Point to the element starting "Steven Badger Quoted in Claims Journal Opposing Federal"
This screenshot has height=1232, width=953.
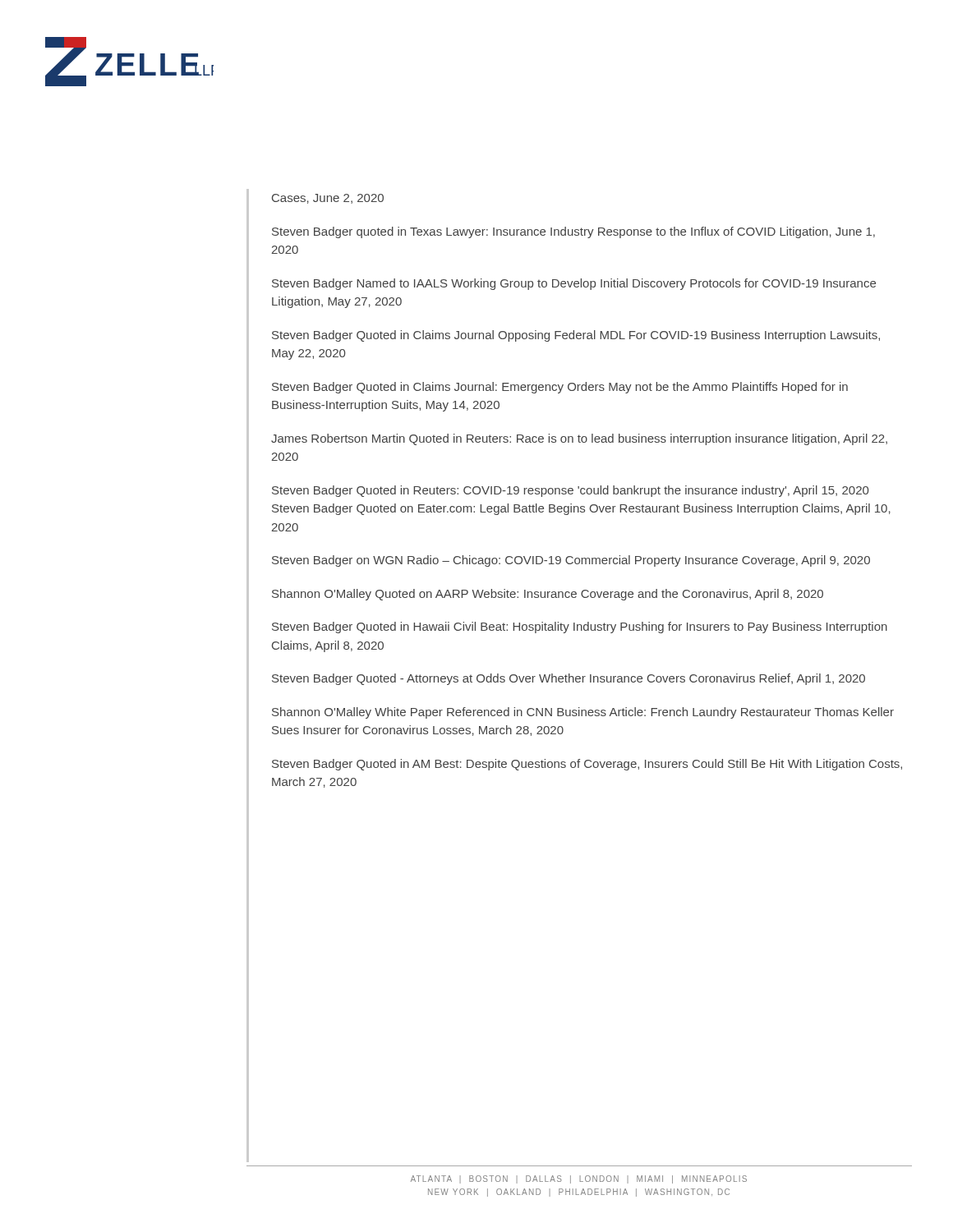tap(576, 344)
